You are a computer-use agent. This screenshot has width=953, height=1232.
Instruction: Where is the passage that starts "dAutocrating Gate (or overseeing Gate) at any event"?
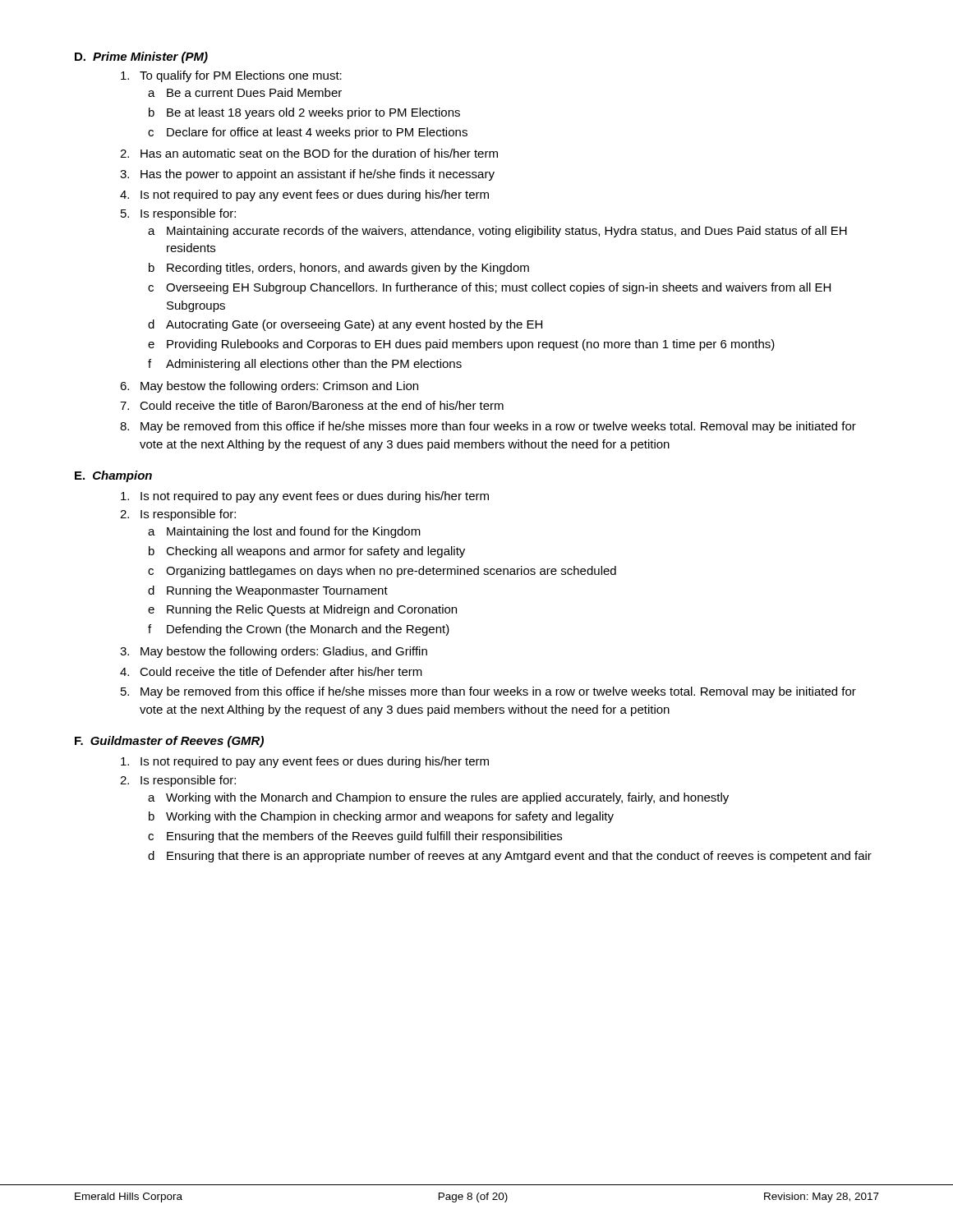click(x=346, y=325)
